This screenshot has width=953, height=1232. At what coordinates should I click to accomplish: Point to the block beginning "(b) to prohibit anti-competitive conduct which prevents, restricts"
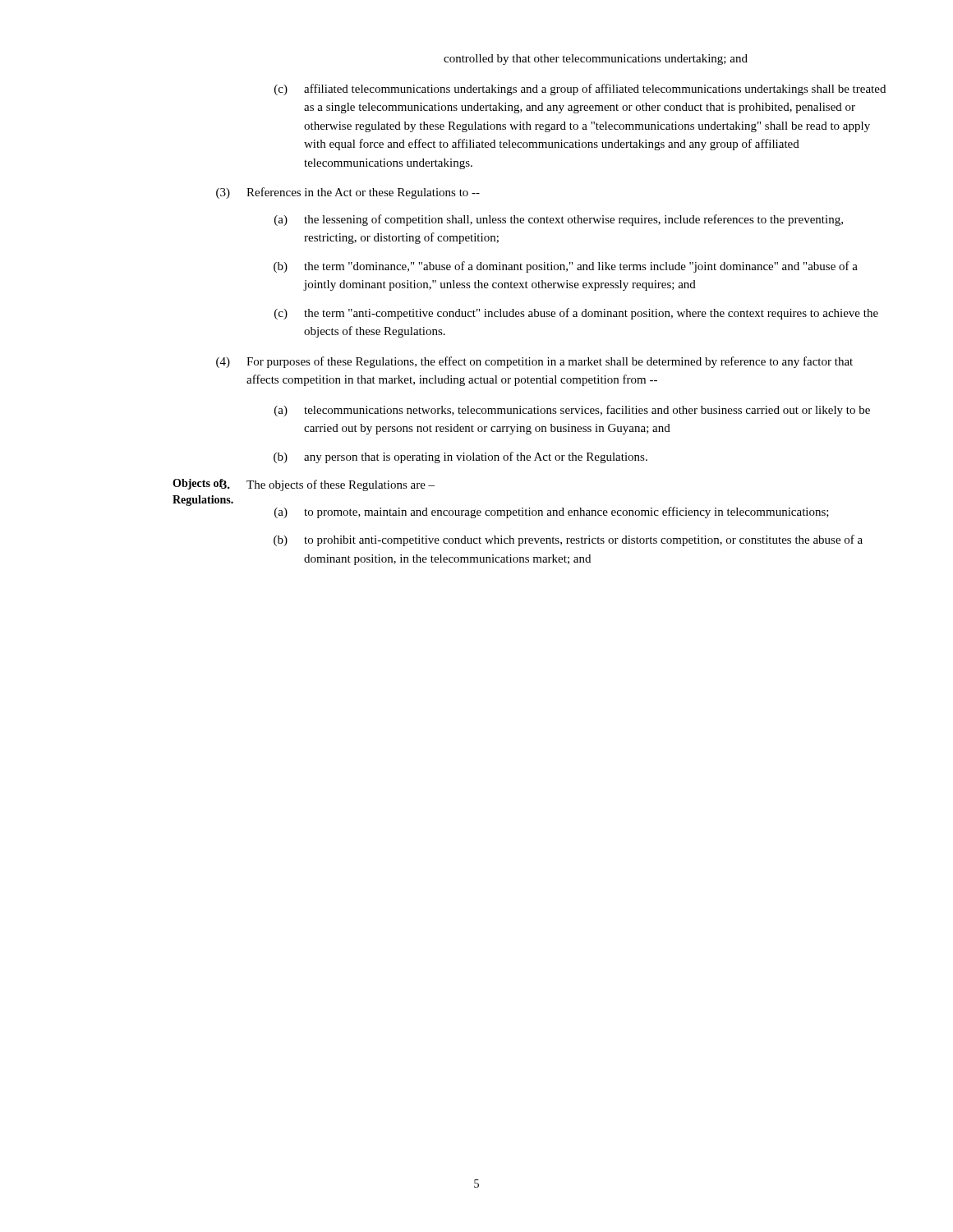[559, 549]
